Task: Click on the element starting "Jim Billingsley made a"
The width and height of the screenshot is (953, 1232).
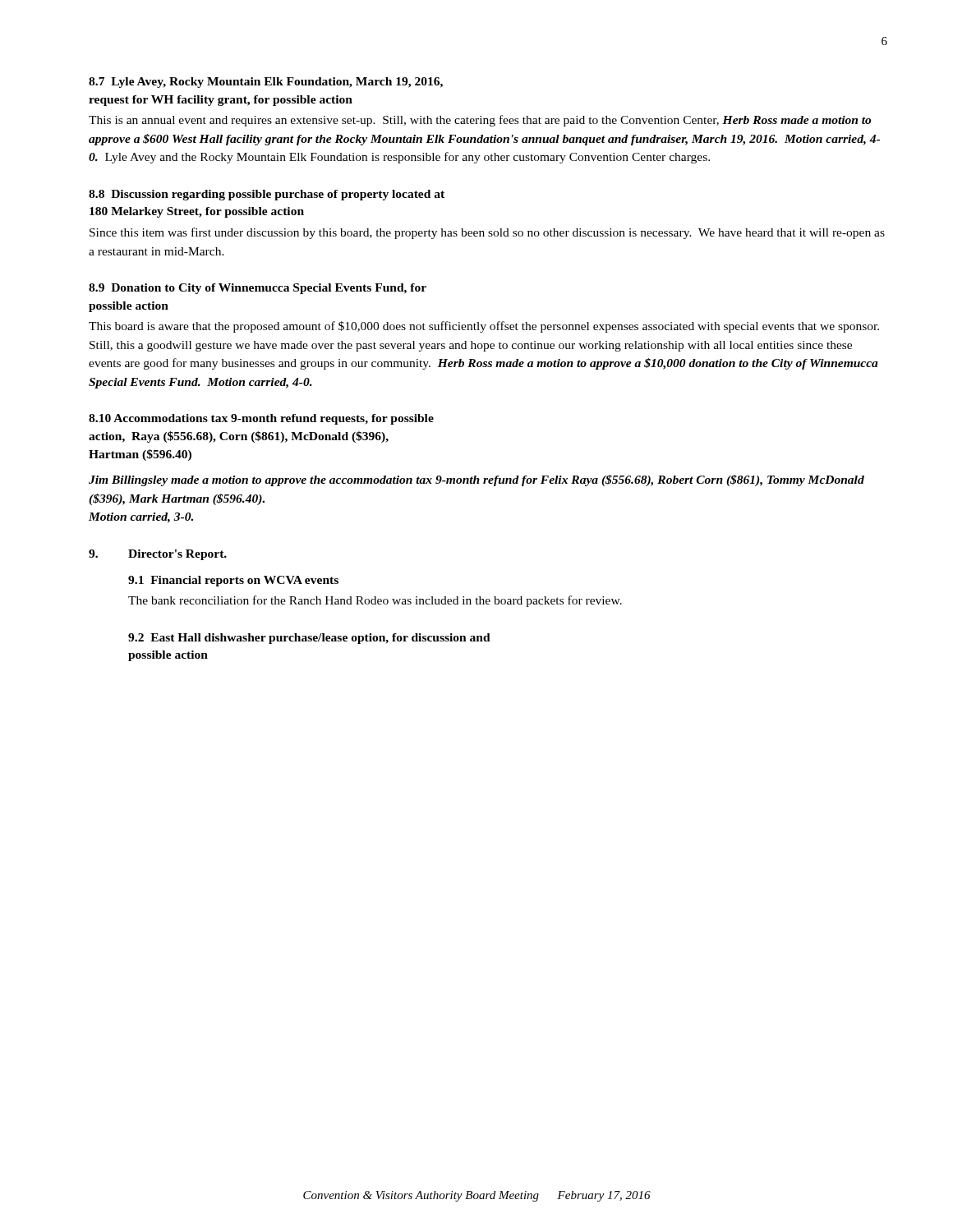Action: (476, 480)
